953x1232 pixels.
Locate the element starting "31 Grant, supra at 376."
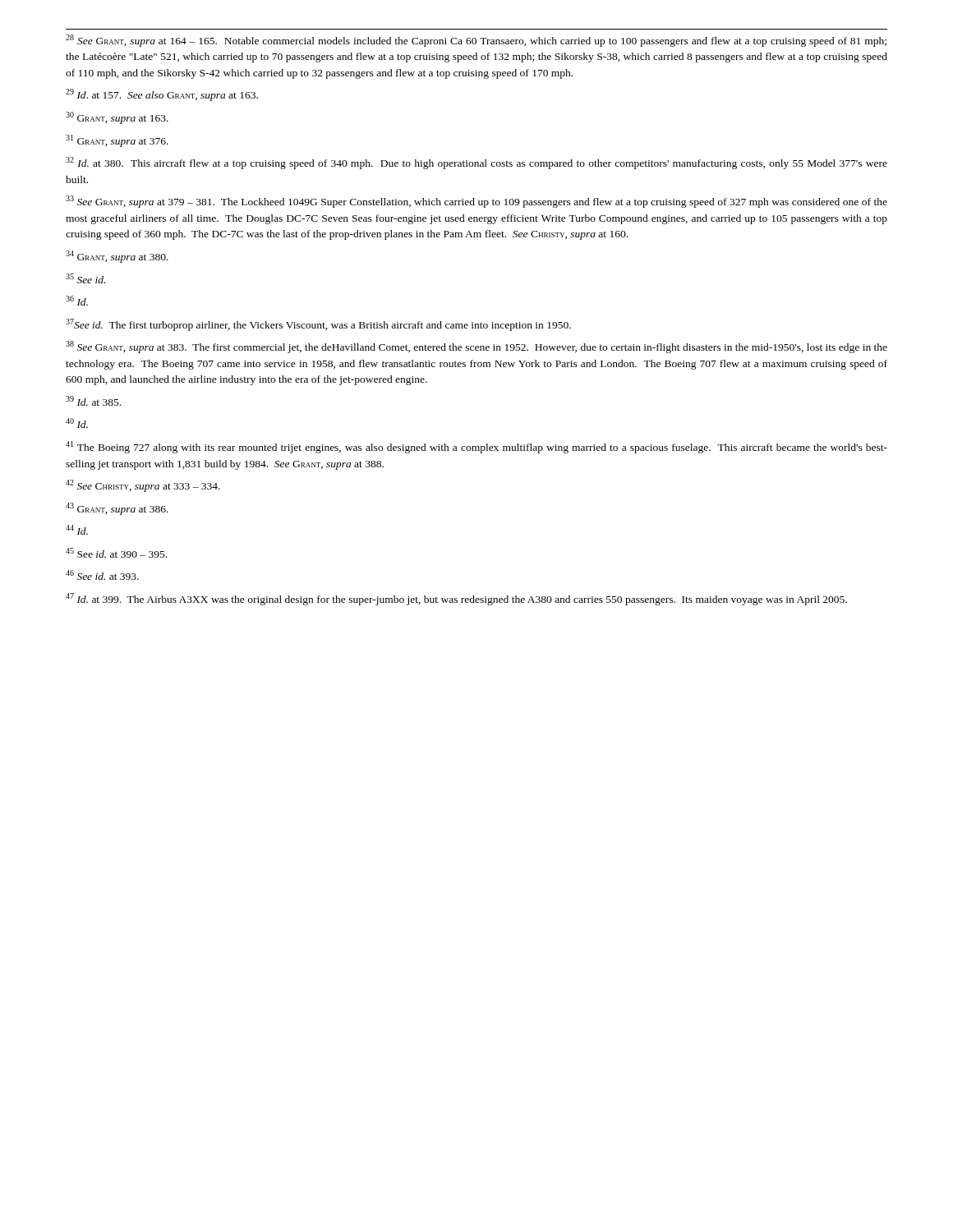point(117,140)
